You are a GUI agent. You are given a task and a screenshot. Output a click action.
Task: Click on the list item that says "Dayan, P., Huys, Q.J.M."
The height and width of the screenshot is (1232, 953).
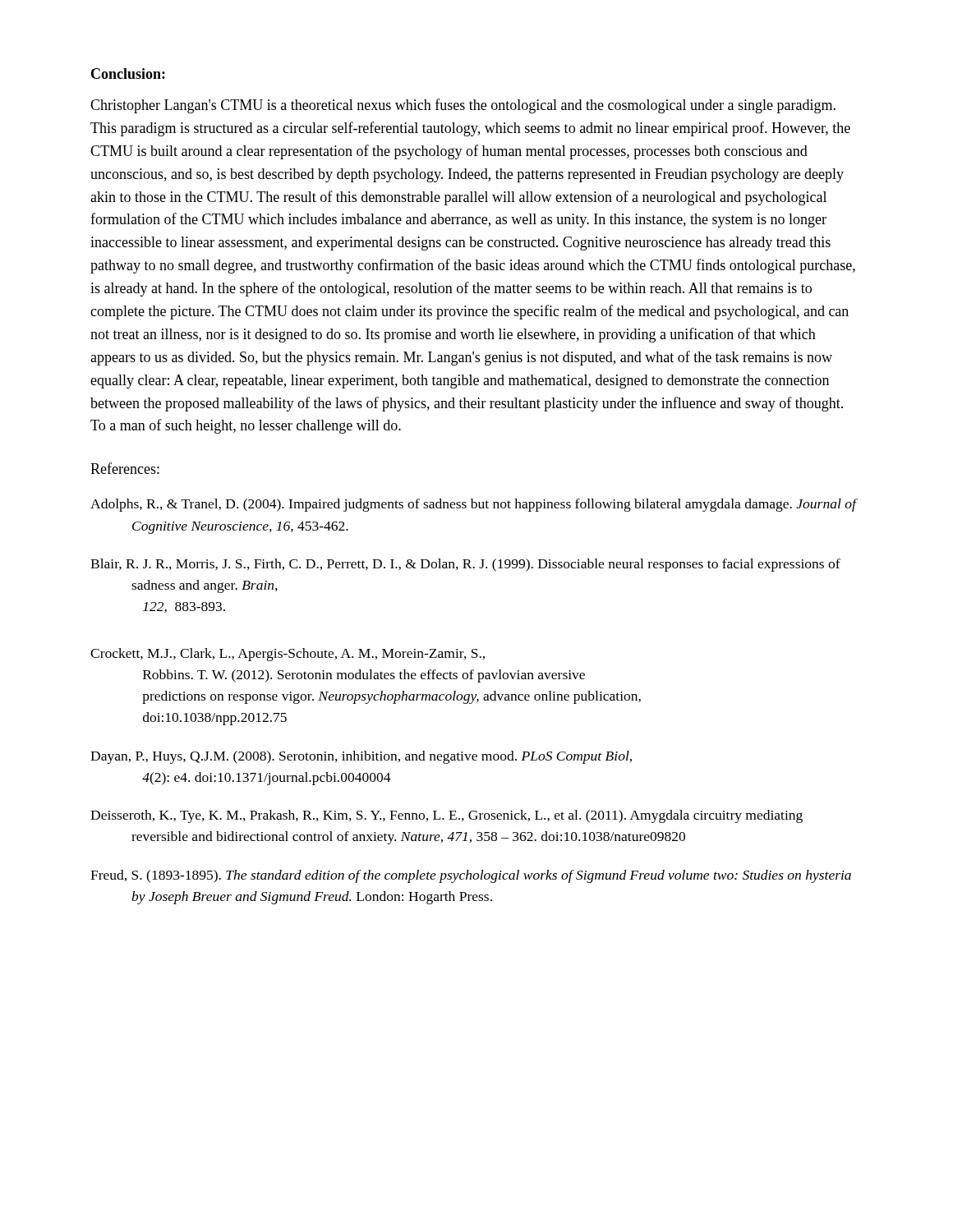(362, 766)
